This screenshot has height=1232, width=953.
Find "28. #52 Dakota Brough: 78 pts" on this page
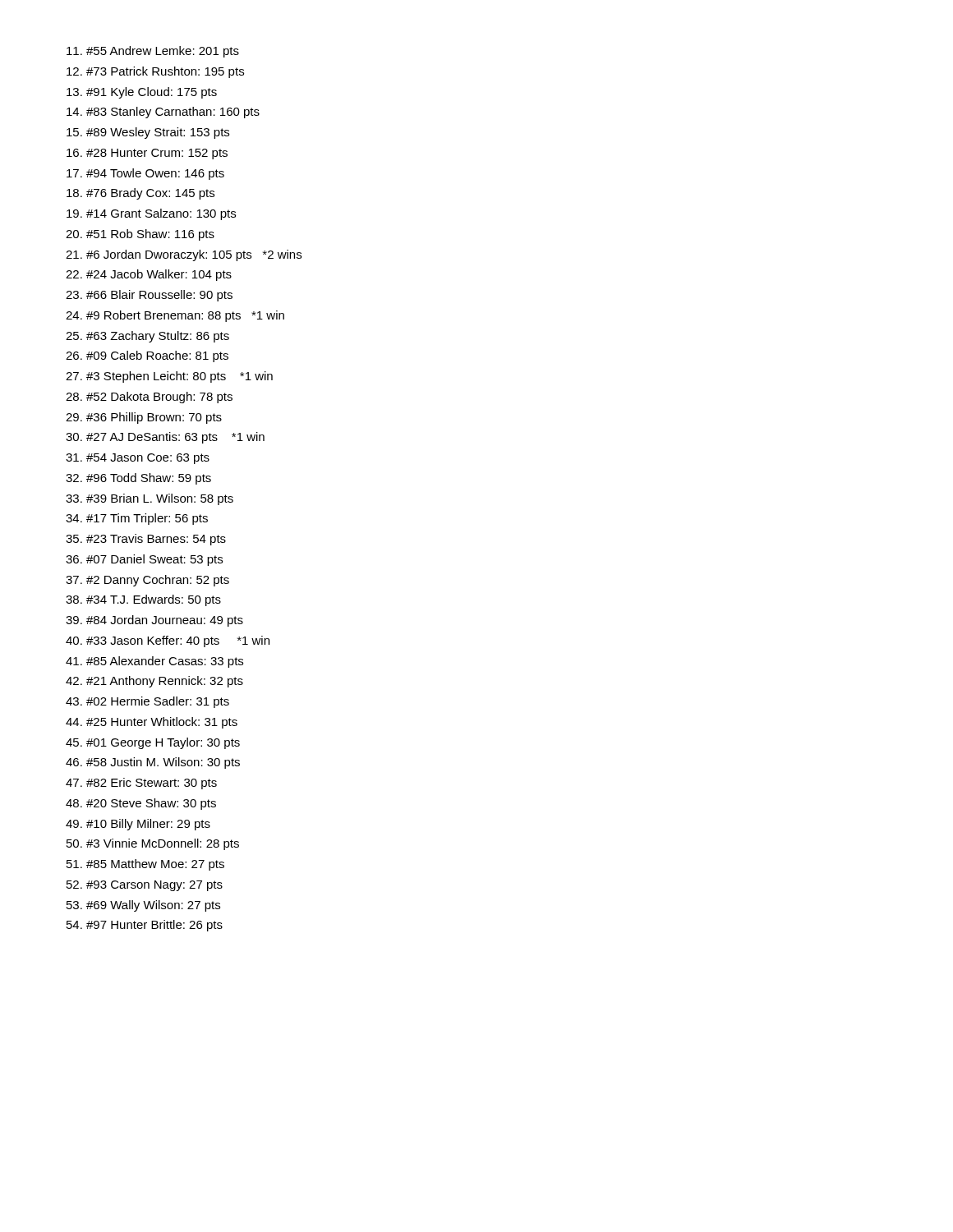(149, 396)
